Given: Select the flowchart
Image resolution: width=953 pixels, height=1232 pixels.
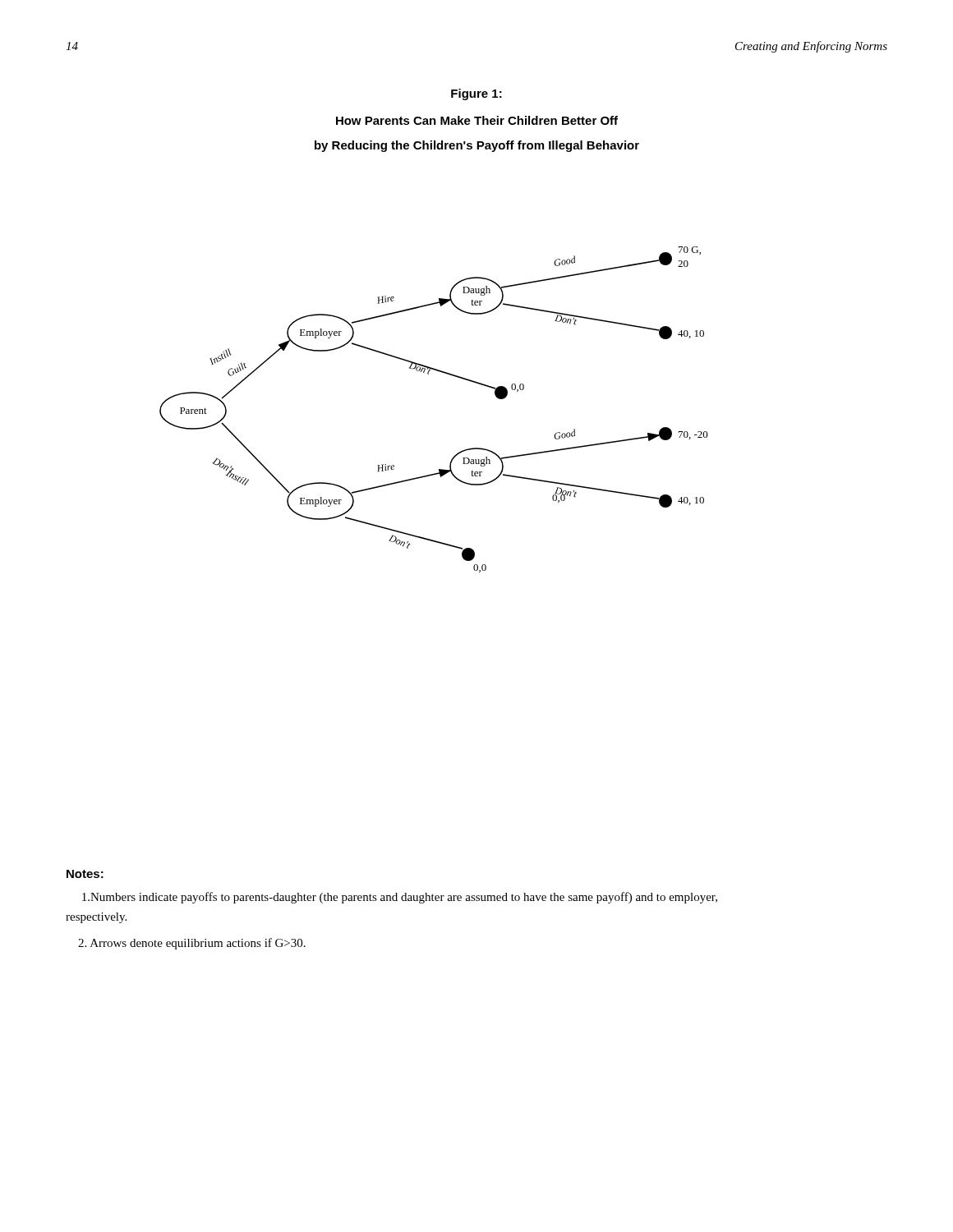Looking at the screenshot, I should [x=468, y=411].
